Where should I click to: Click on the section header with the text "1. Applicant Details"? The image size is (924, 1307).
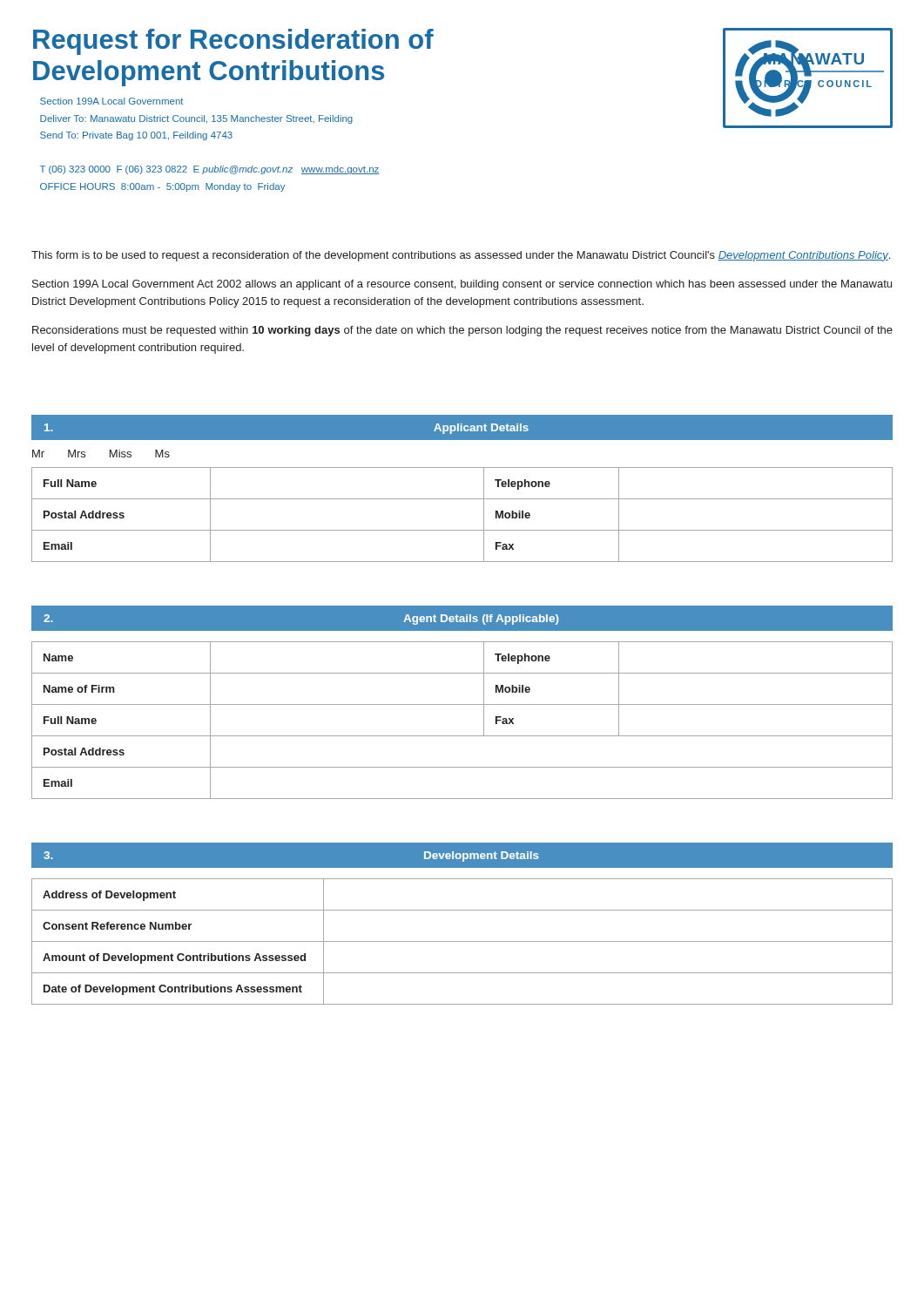click(x=462, y=428)
